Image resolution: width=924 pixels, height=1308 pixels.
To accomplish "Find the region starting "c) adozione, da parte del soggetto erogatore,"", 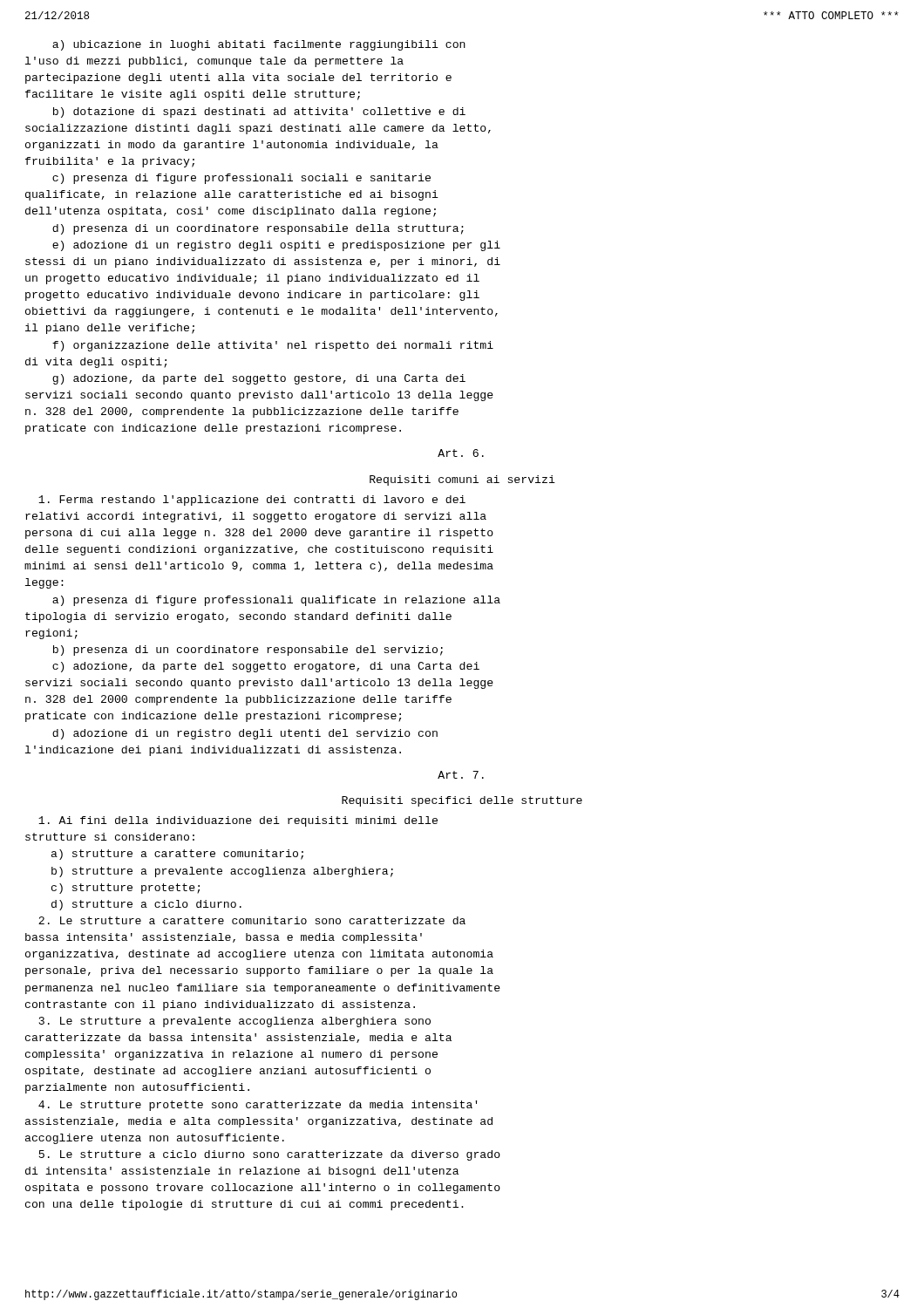I will coord(259,692).
